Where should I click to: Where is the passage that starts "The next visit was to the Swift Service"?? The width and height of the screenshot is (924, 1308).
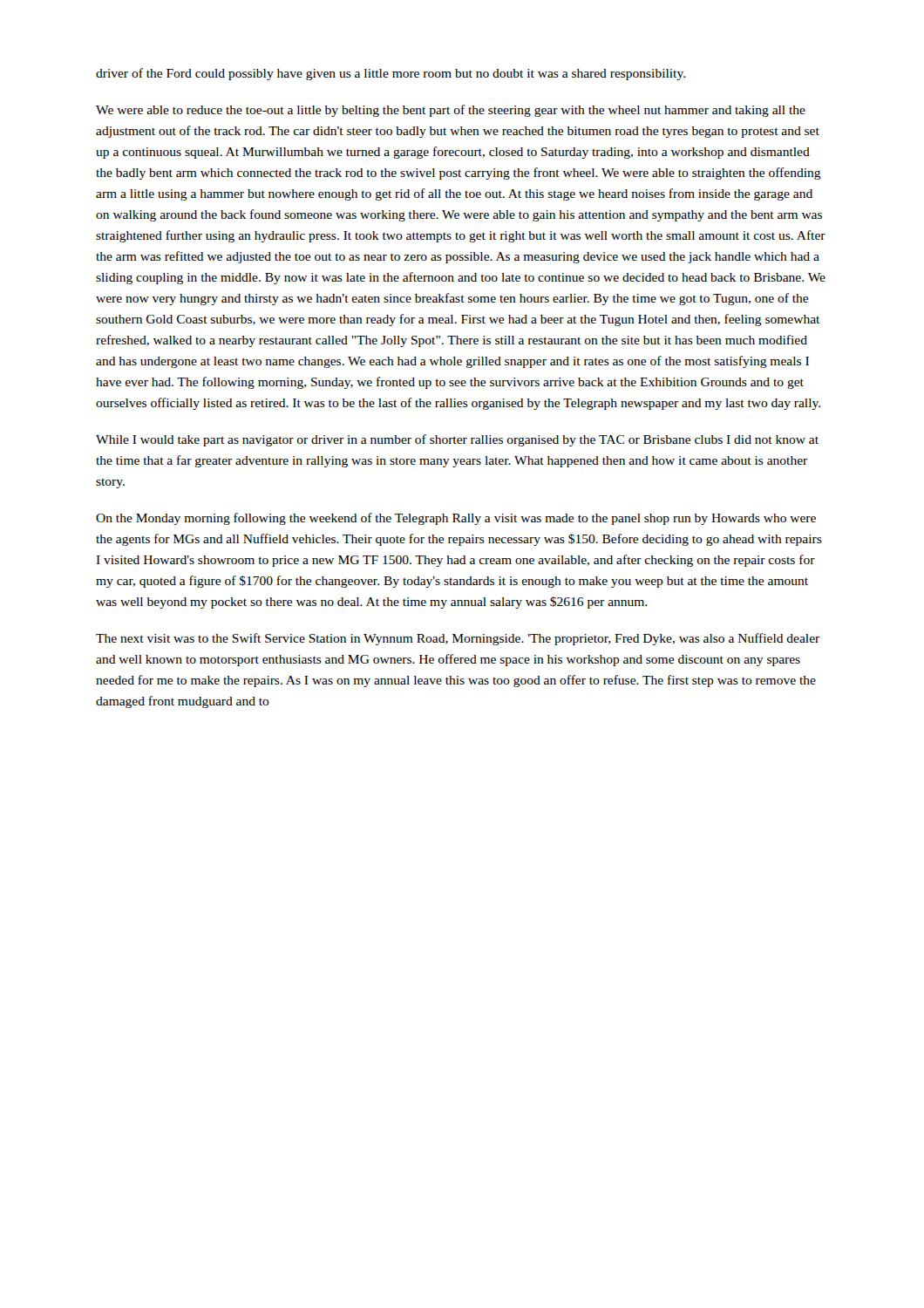458,670
